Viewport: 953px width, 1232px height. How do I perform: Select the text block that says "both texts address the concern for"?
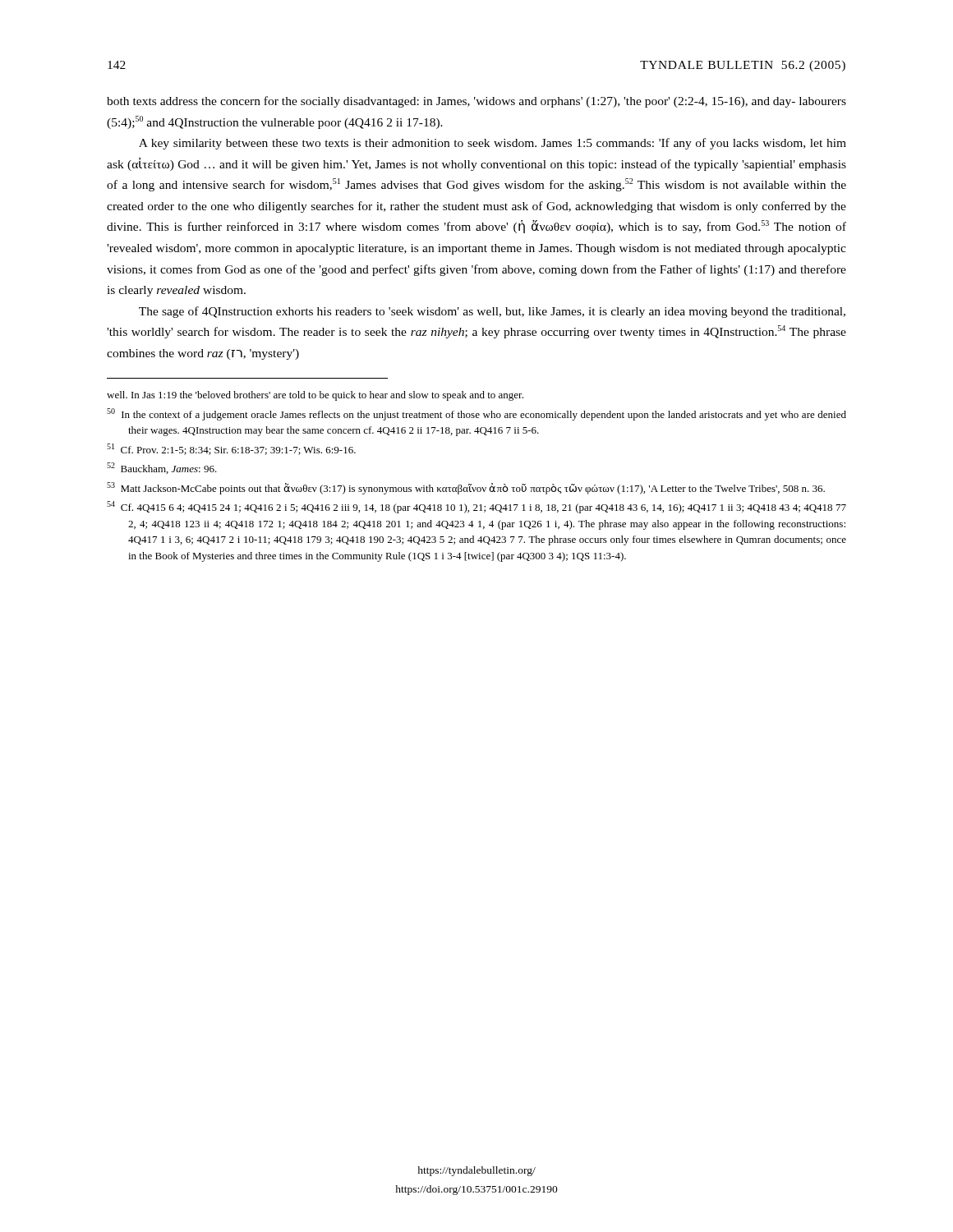[x=476, y=227]
